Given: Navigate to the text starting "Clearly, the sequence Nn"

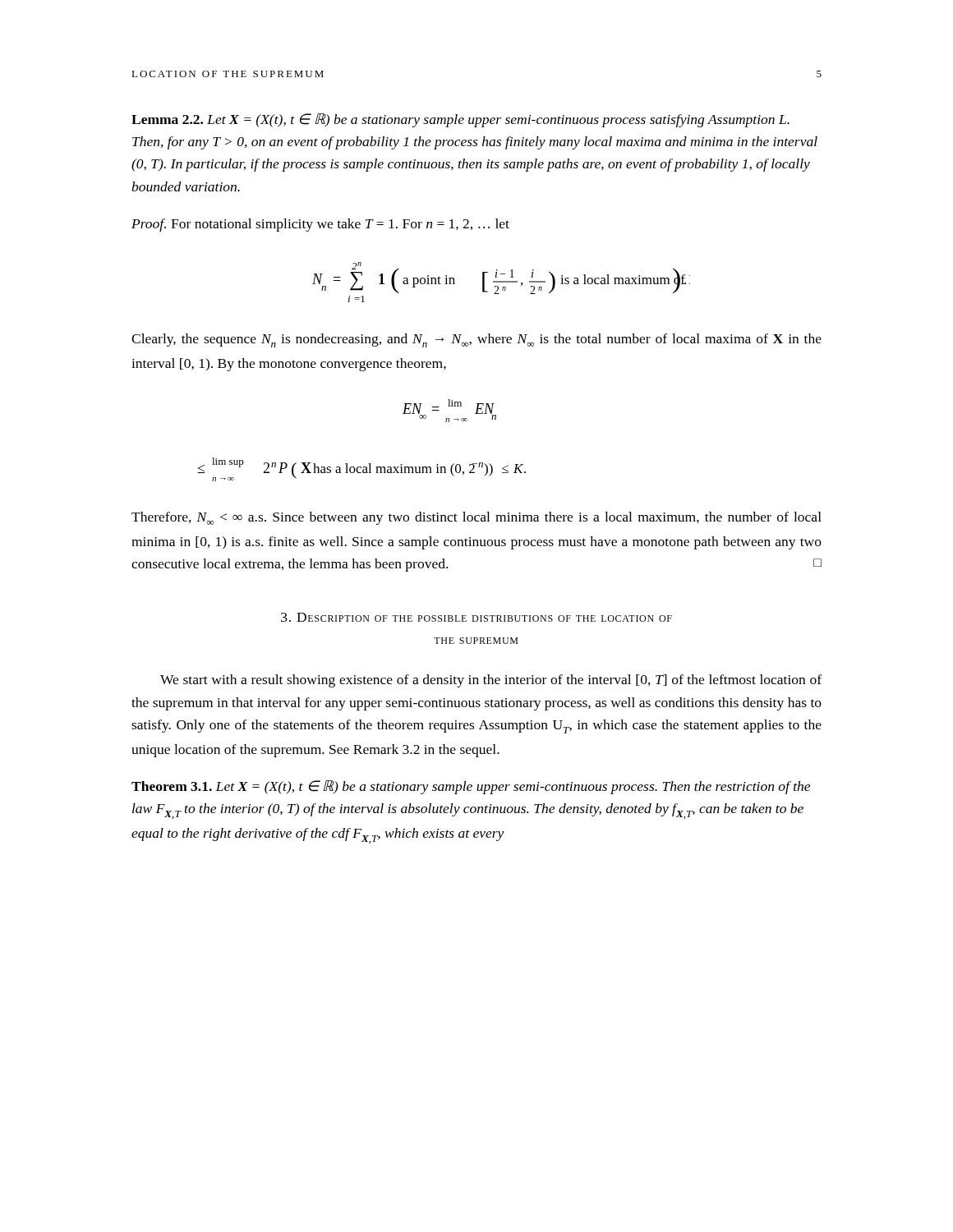Looking at the screenshot, I should point(476,351).
